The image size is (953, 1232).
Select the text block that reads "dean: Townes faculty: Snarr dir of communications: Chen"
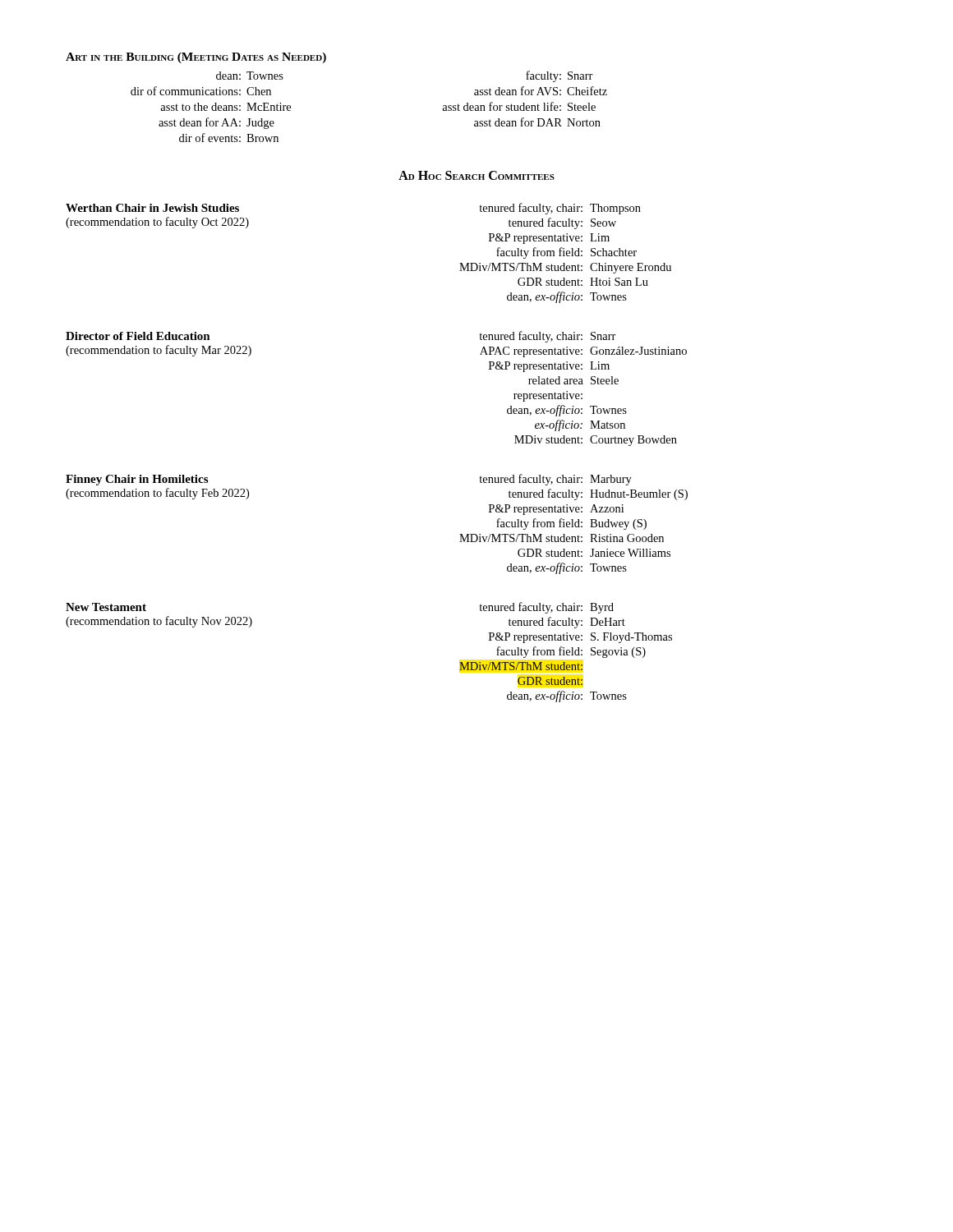476,107
